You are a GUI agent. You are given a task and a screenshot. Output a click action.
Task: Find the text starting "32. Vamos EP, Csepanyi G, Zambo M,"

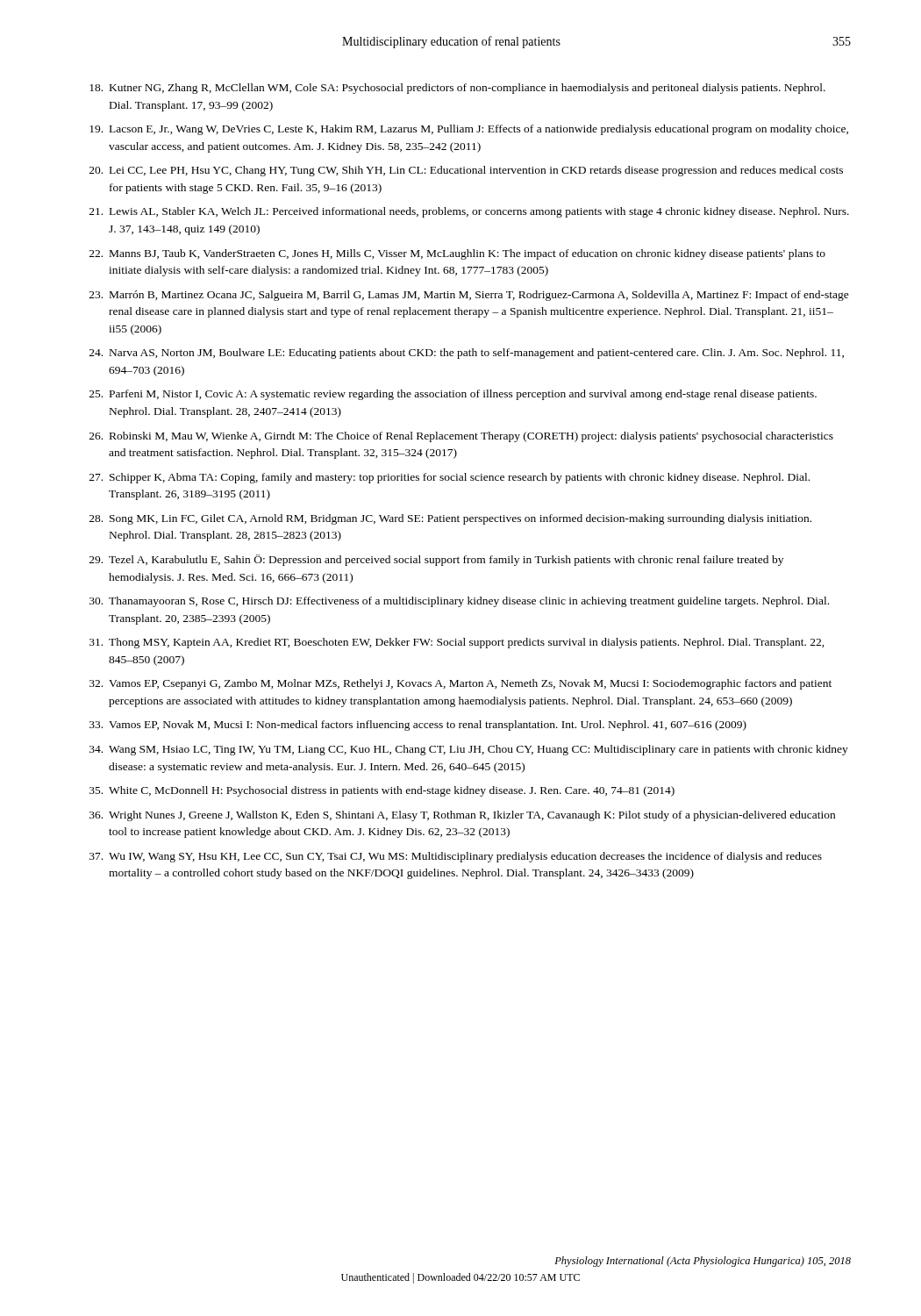coord(460,692)
